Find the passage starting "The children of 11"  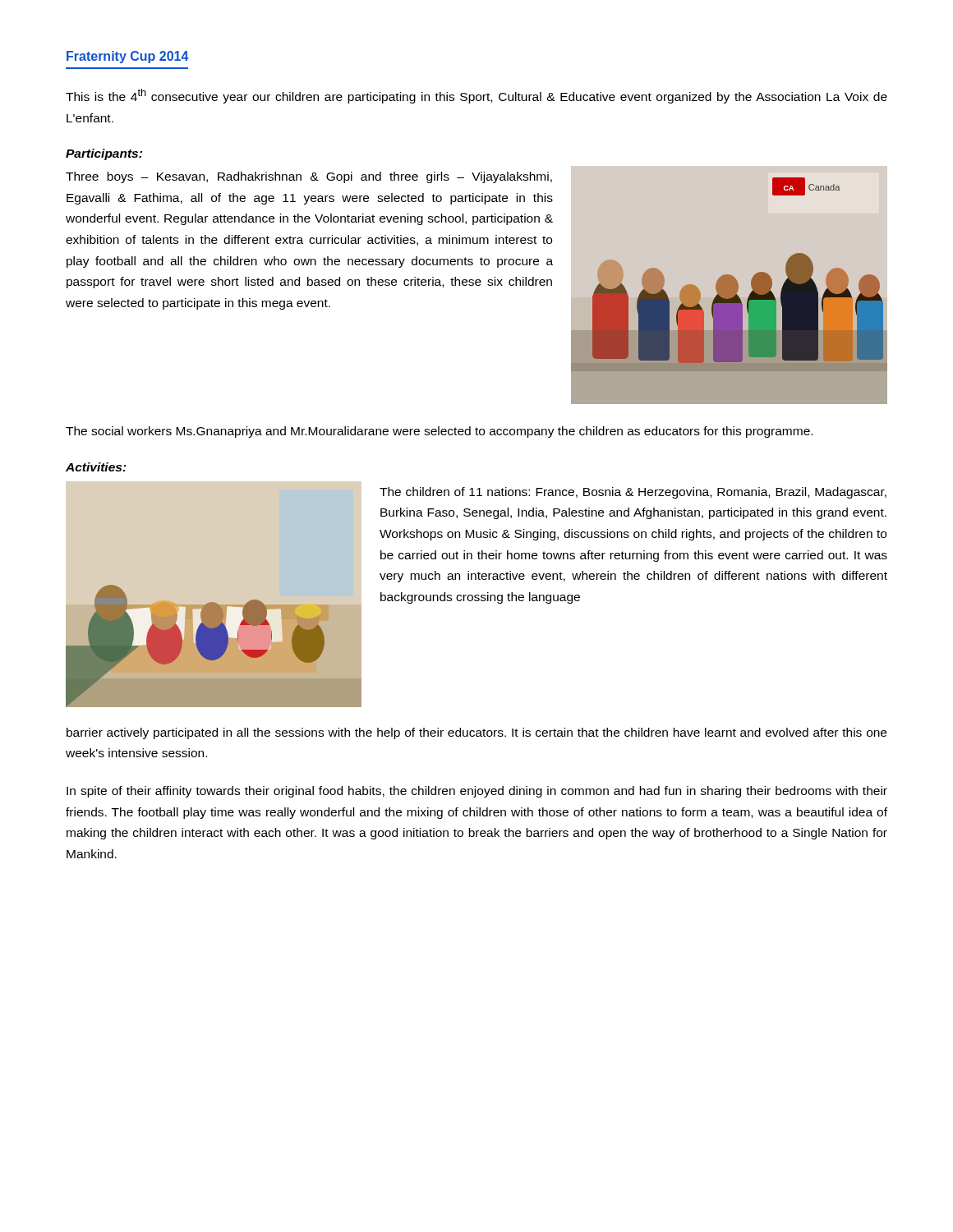click(x=633, y=544)
